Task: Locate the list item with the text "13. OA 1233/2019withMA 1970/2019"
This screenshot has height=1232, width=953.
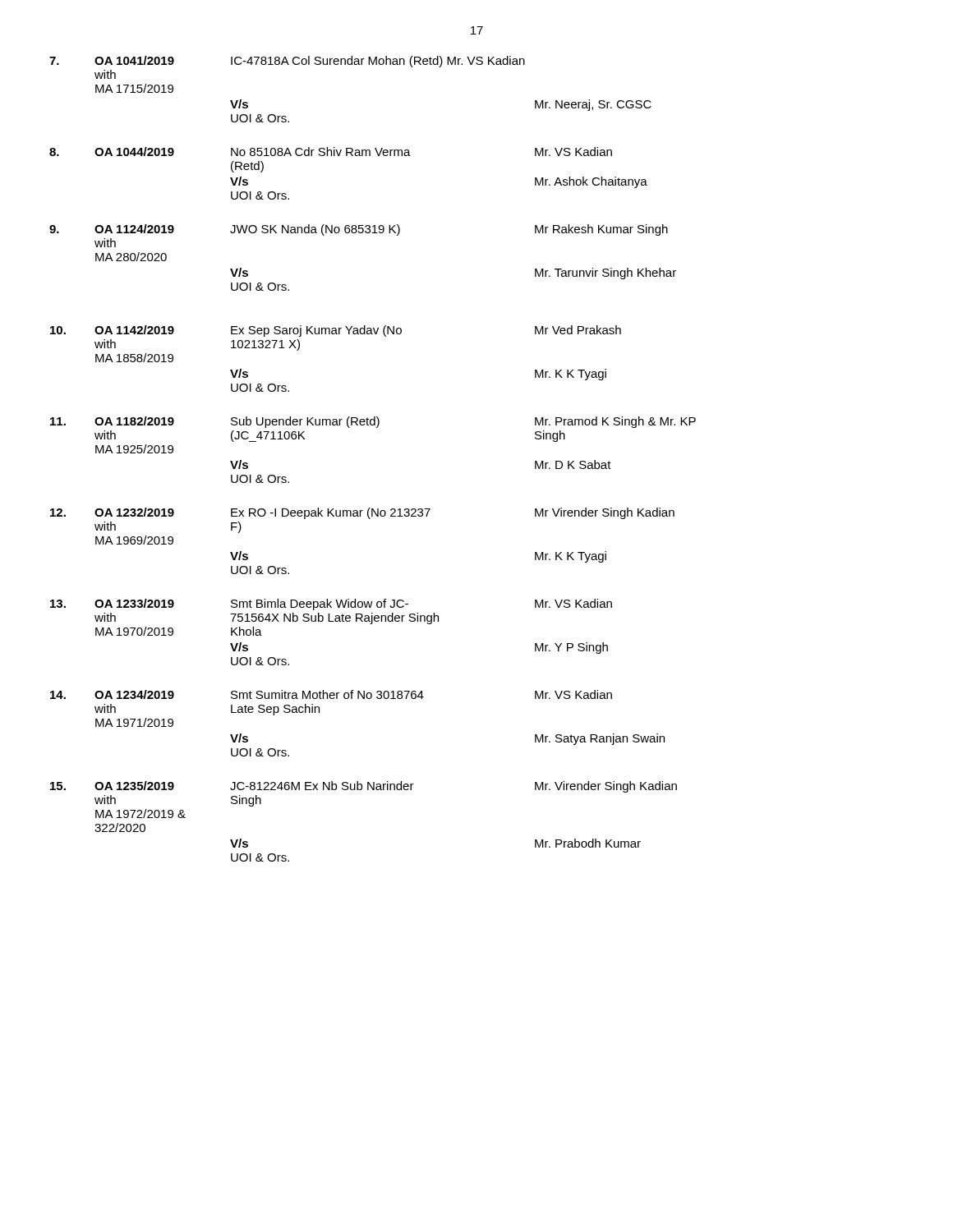Action: pyautogui.click(x=331, y=605)
